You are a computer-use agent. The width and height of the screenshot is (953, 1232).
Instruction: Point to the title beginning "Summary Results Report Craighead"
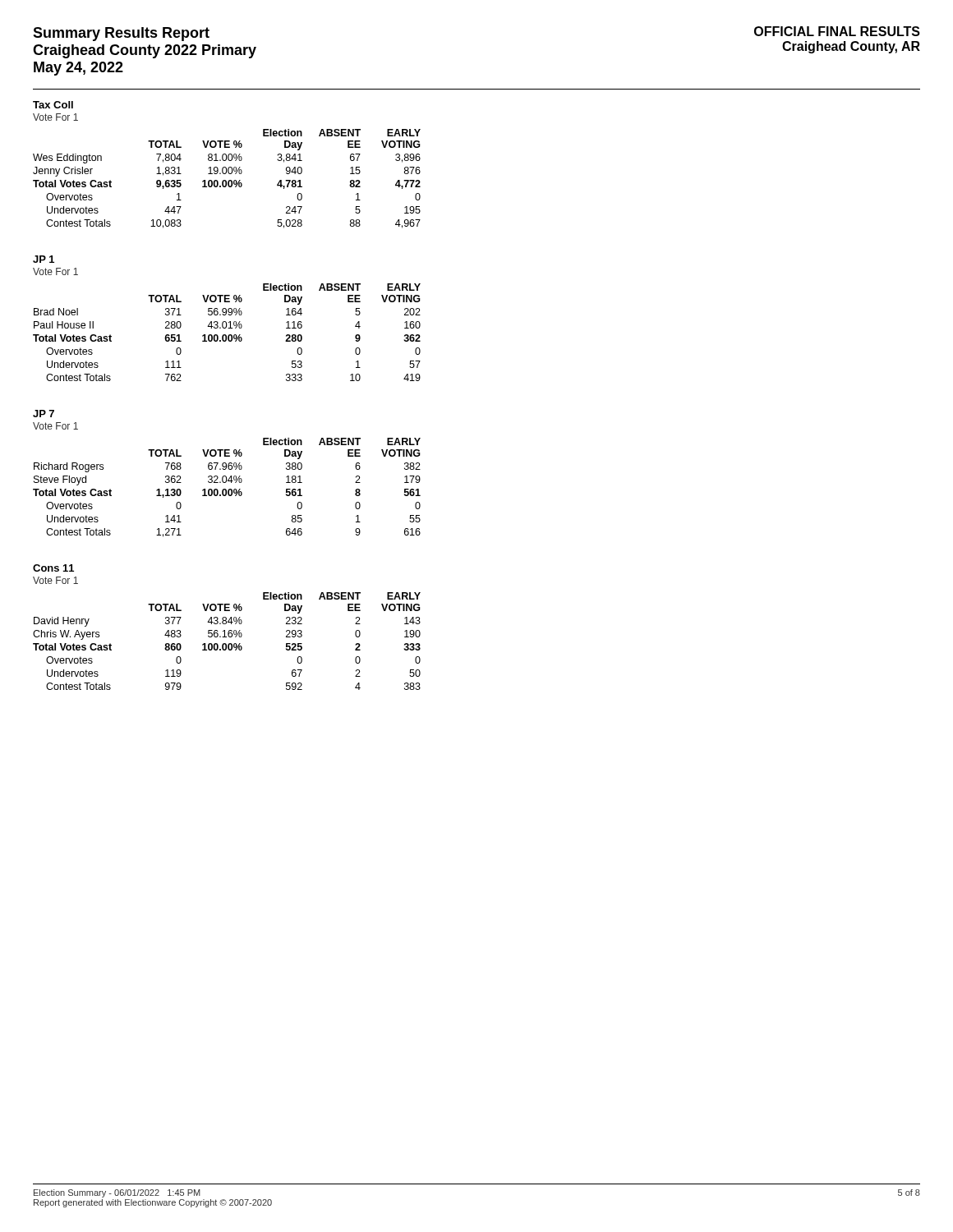[x=145, y=51]
